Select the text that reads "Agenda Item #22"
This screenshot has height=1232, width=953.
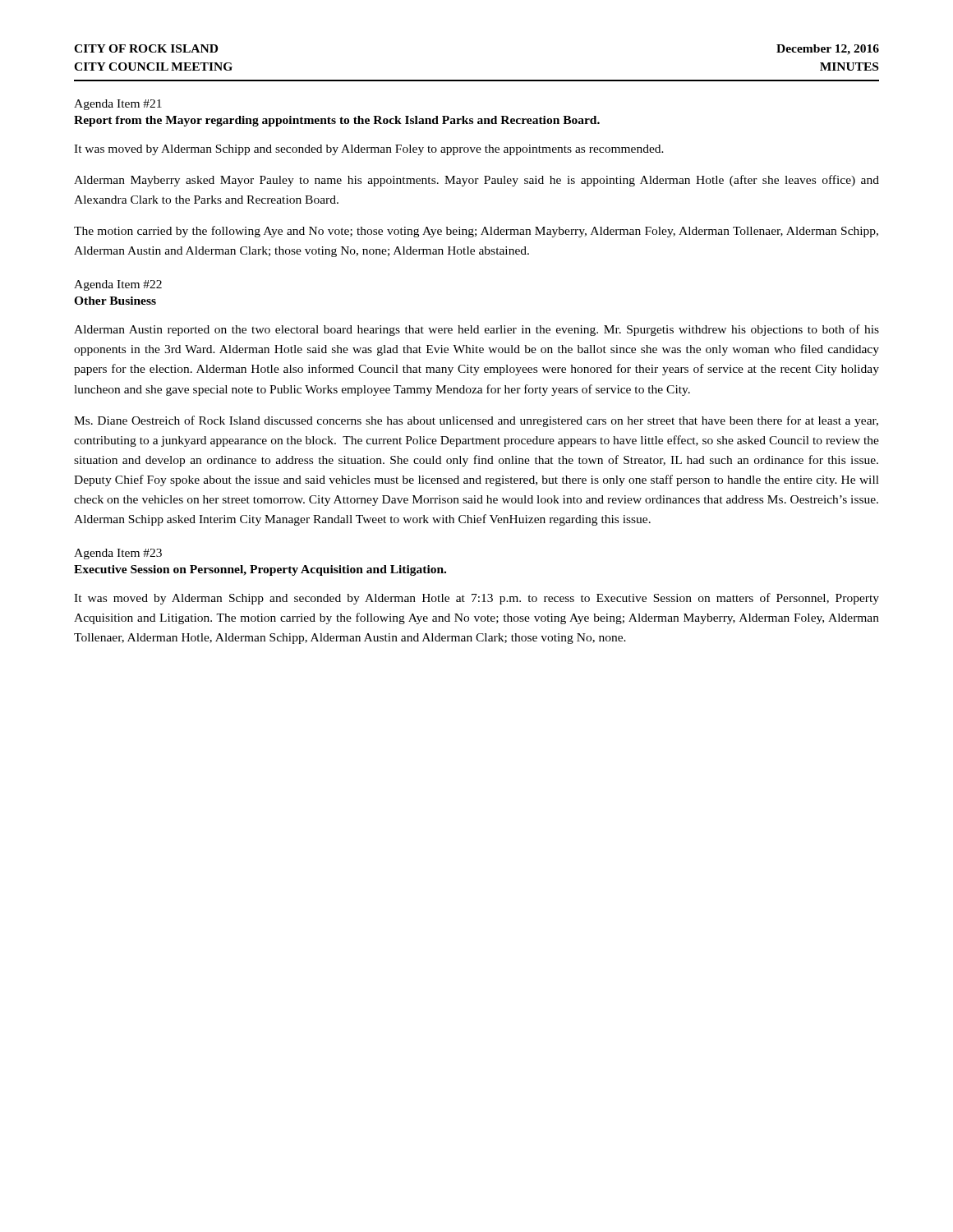point(118,284)
